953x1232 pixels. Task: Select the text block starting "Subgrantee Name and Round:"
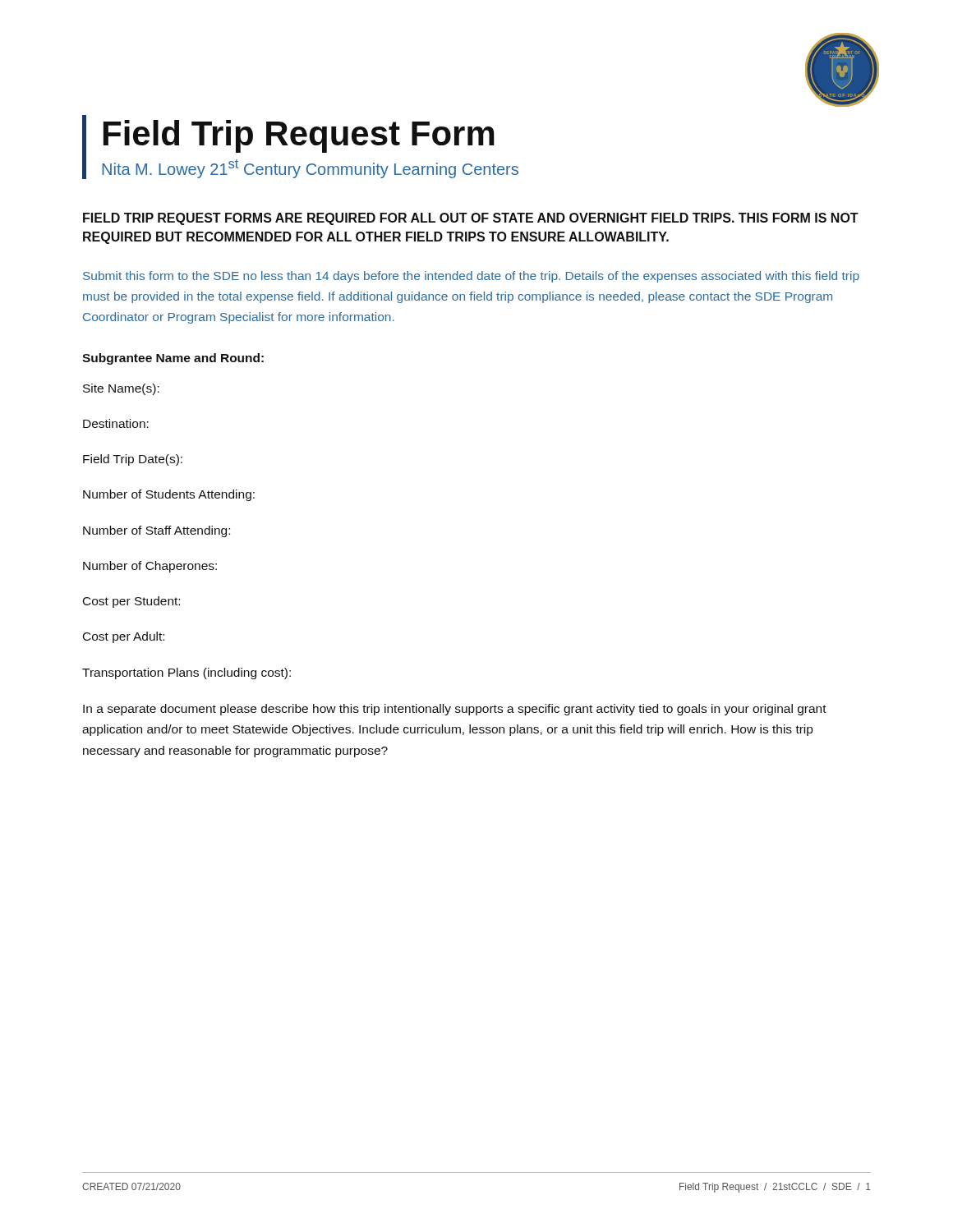coord(173,357)
